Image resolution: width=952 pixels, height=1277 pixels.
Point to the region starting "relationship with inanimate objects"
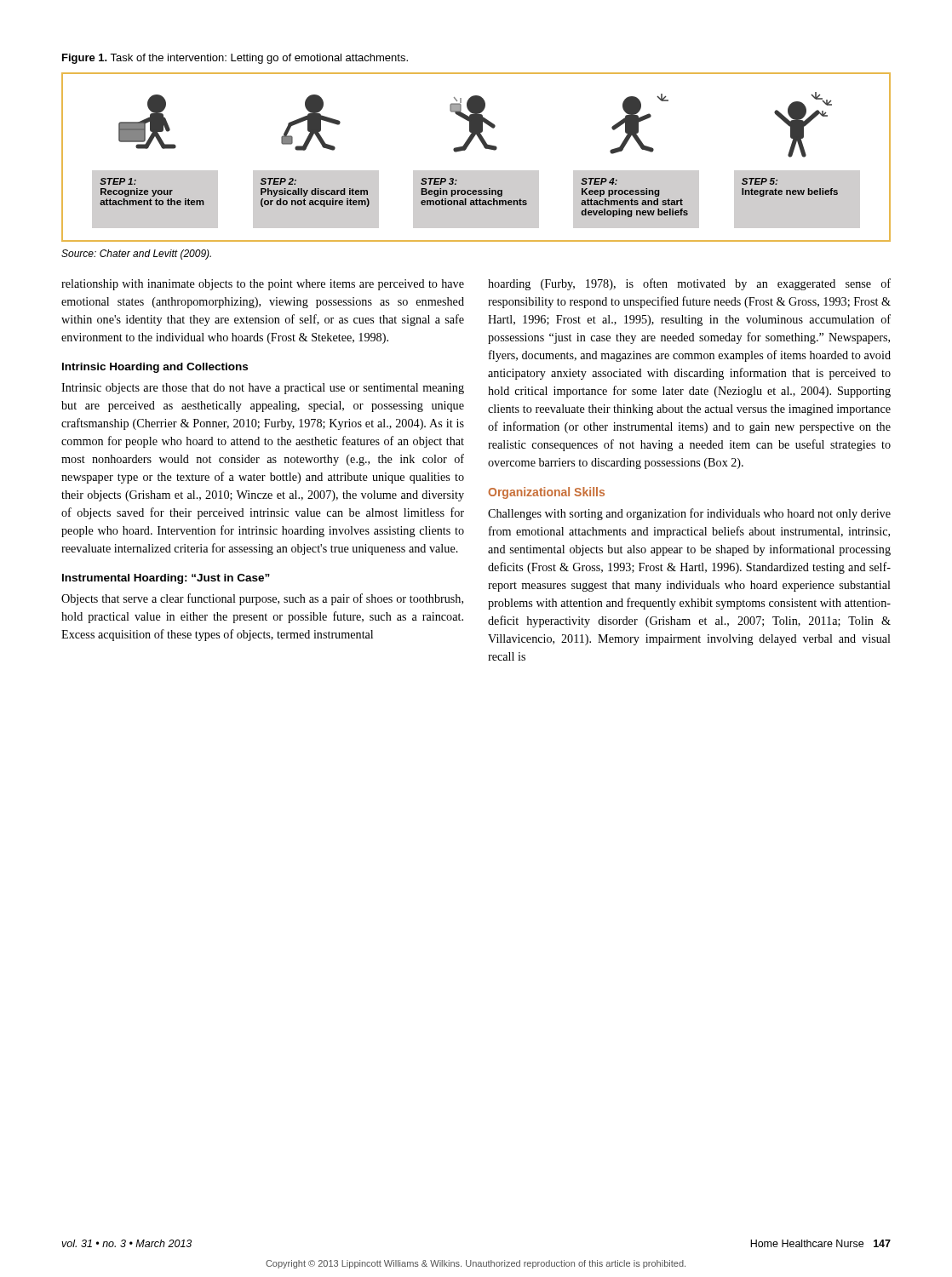263,310
